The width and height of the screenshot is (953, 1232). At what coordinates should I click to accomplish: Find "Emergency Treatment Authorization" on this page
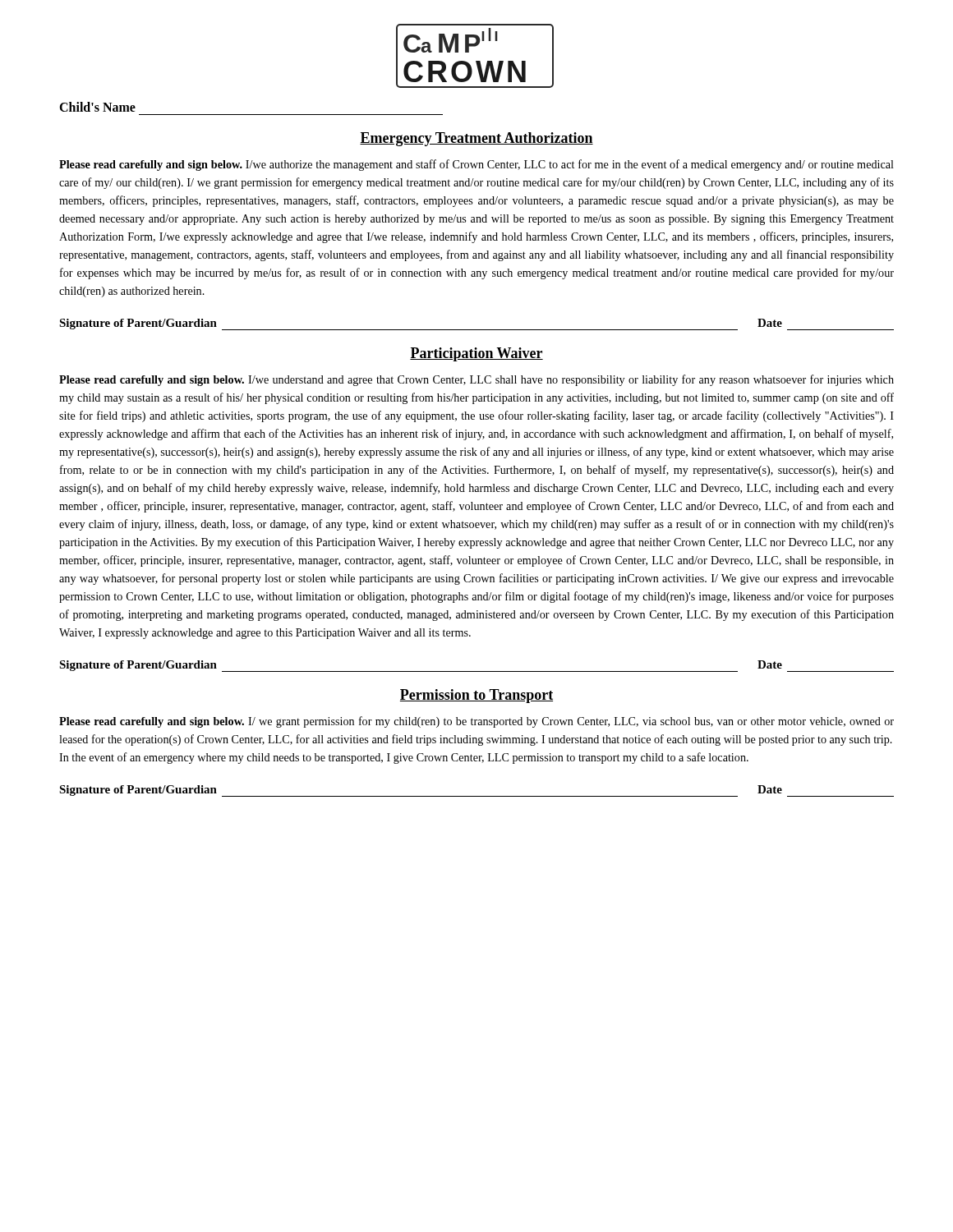tap(476, 138)
